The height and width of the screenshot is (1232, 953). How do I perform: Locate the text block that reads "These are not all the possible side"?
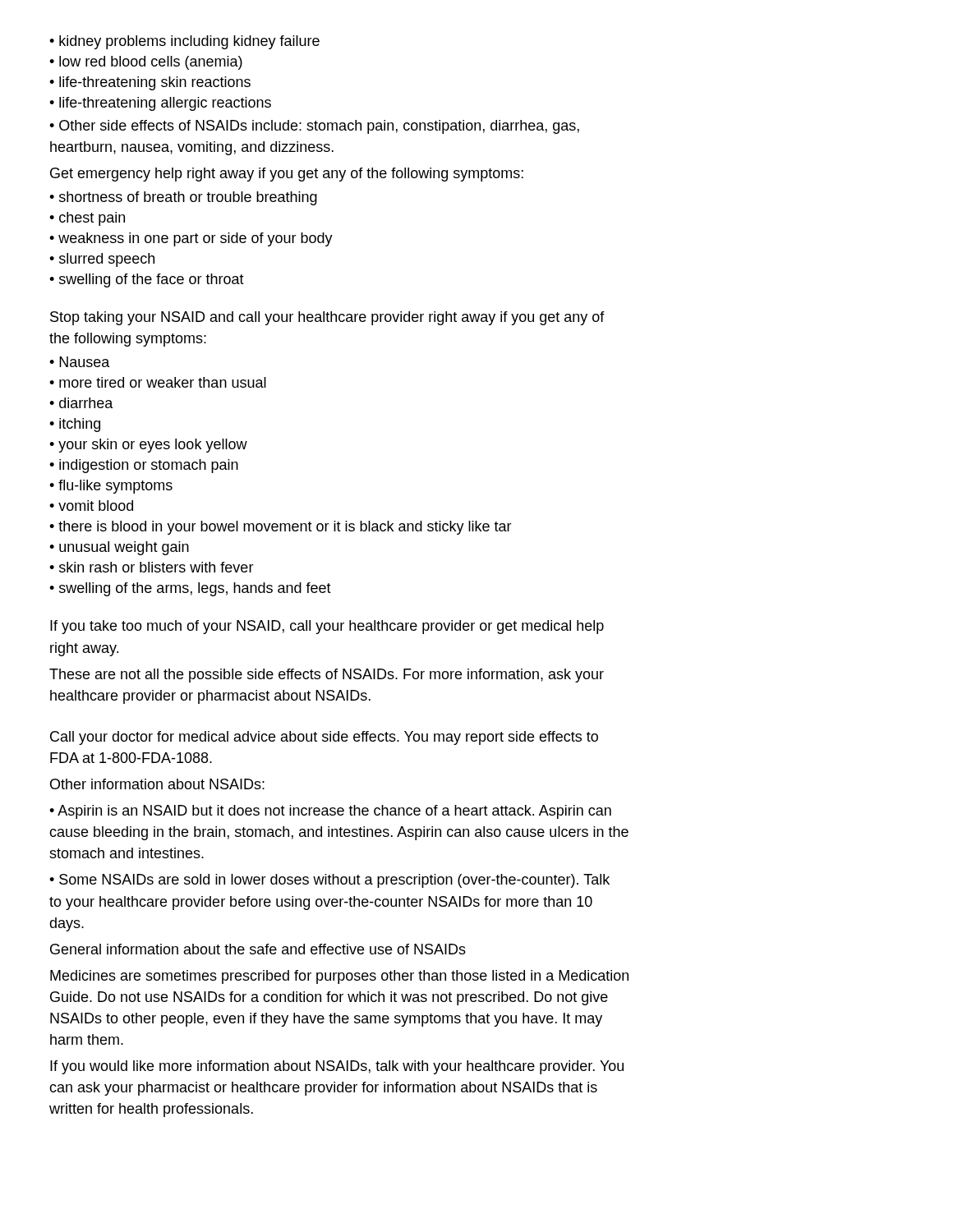[327, 685]
